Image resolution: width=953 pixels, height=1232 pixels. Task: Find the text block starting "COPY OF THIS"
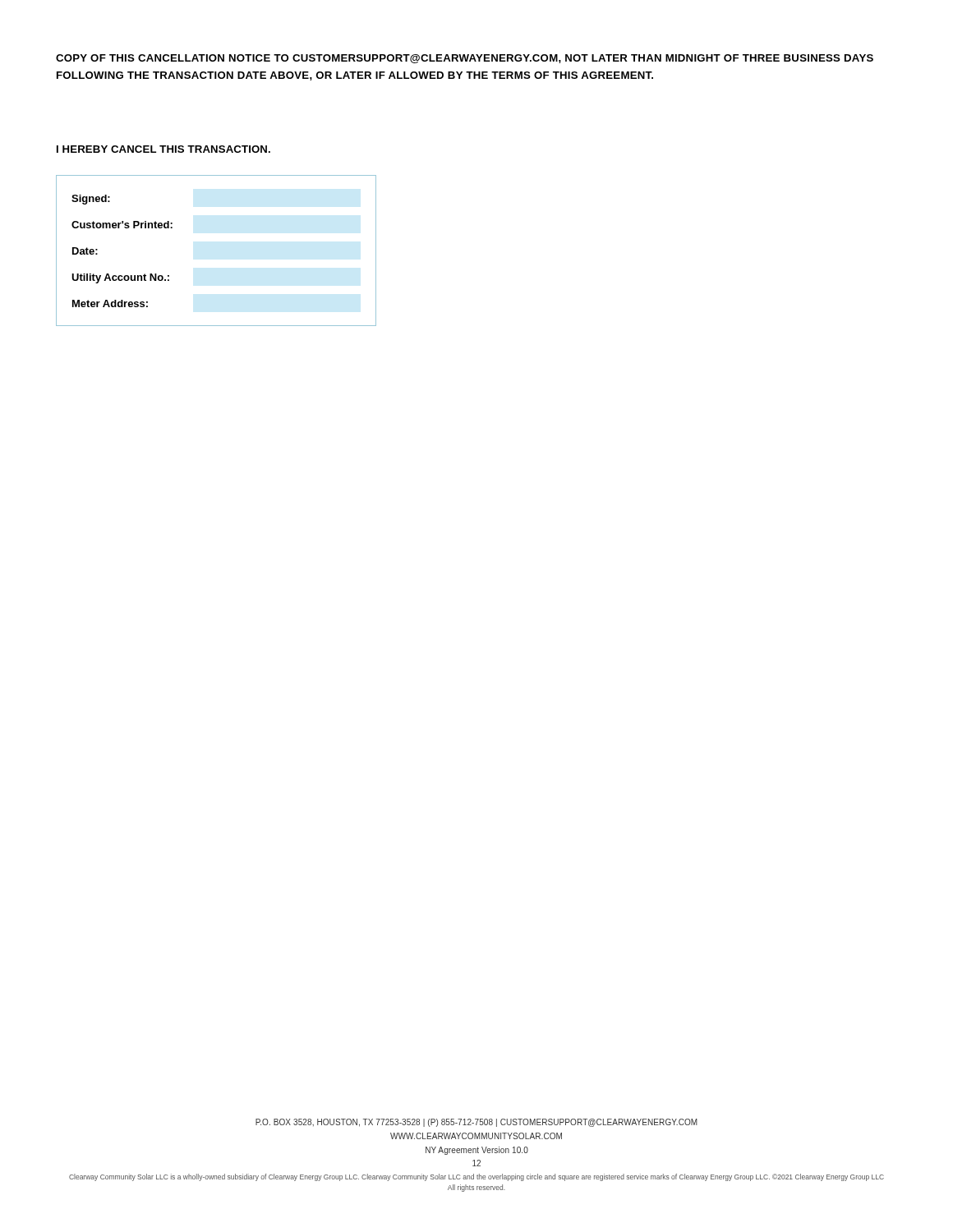click(x=476, y=67)
